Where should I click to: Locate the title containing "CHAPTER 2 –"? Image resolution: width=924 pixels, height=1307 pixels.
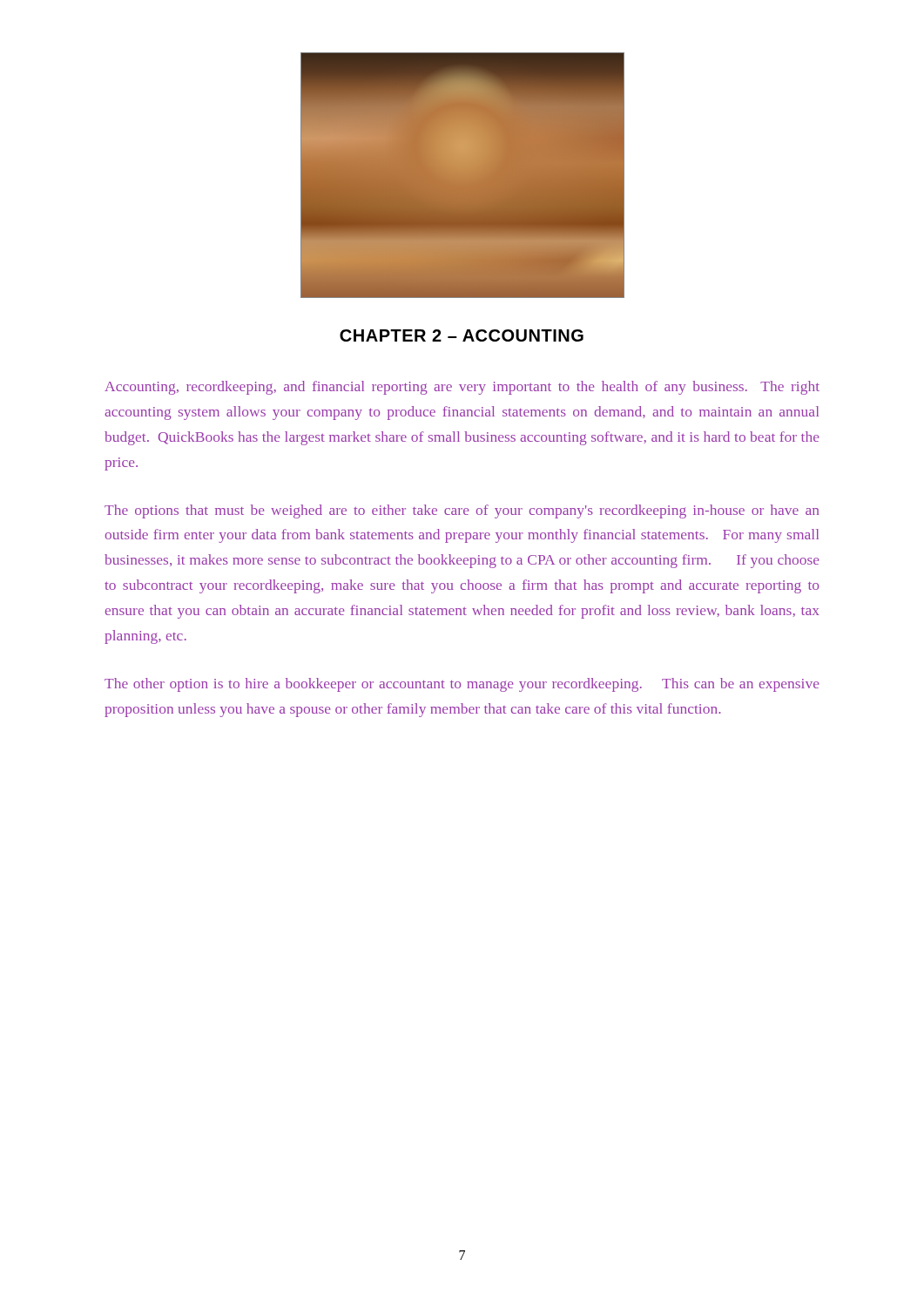click(462, 335)
